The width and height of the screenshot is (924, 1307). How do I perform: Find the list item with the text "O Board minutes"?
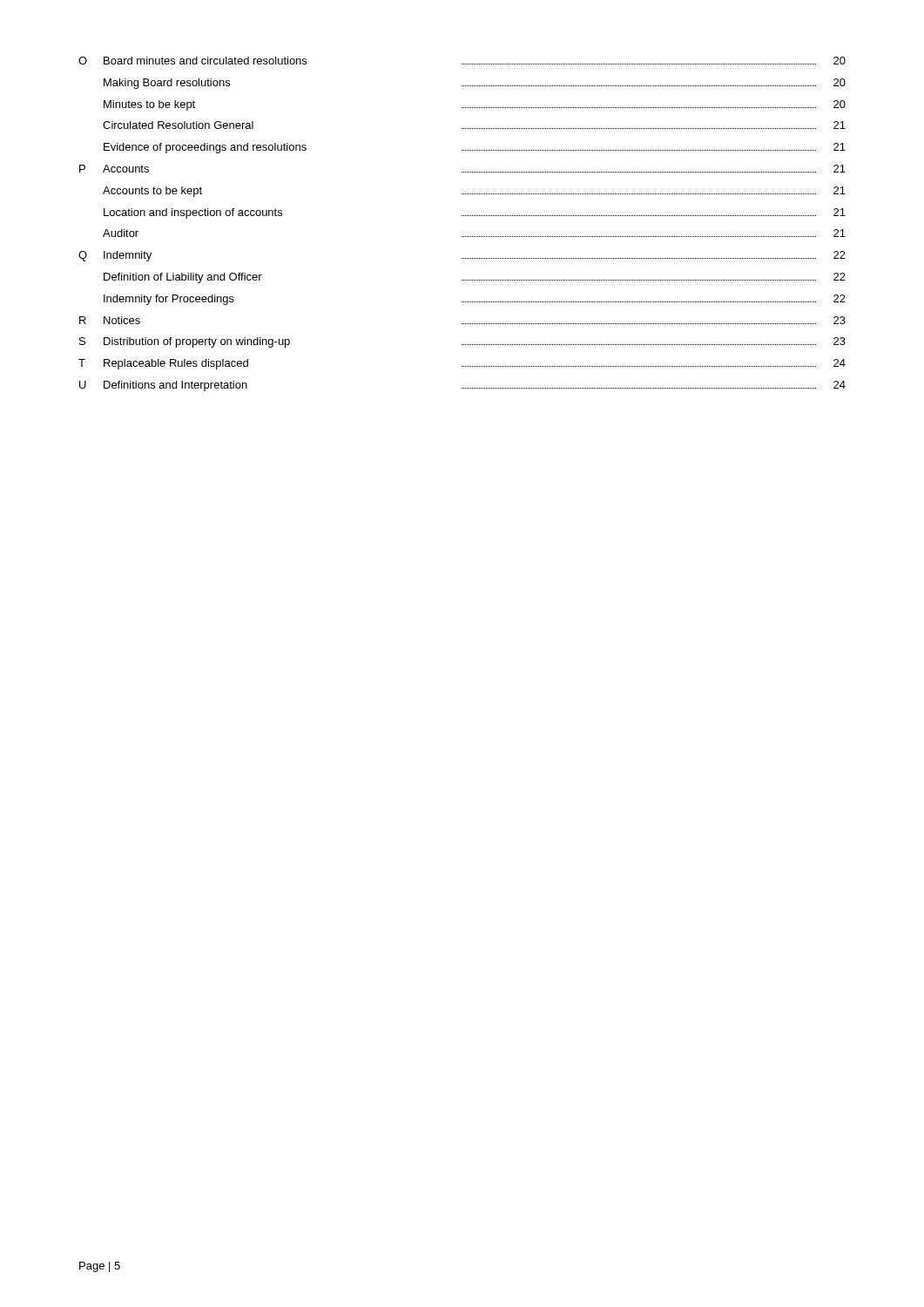coord(462,61)
